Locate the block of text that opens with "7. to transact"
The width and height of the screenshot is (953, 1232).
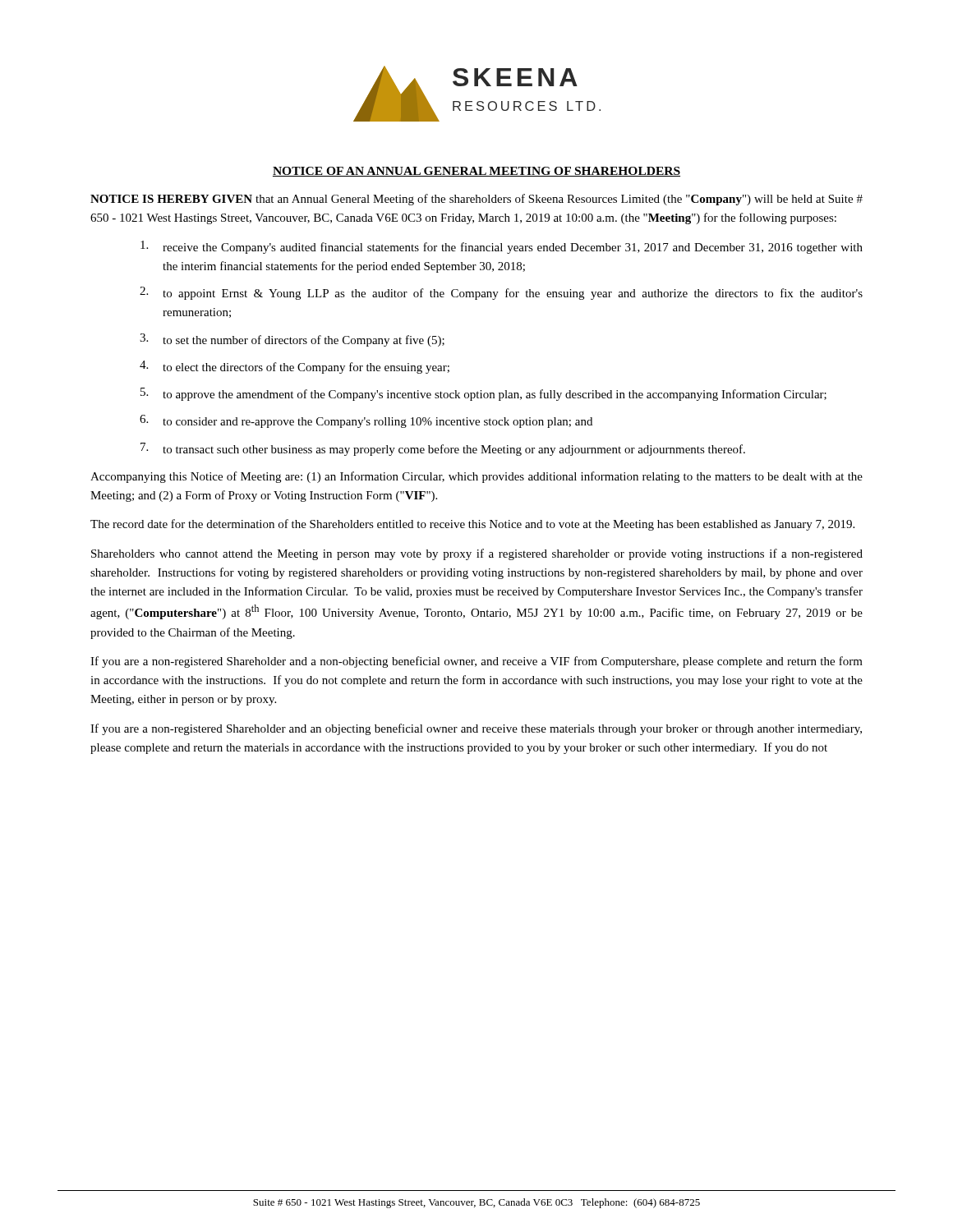coord(501,449)
